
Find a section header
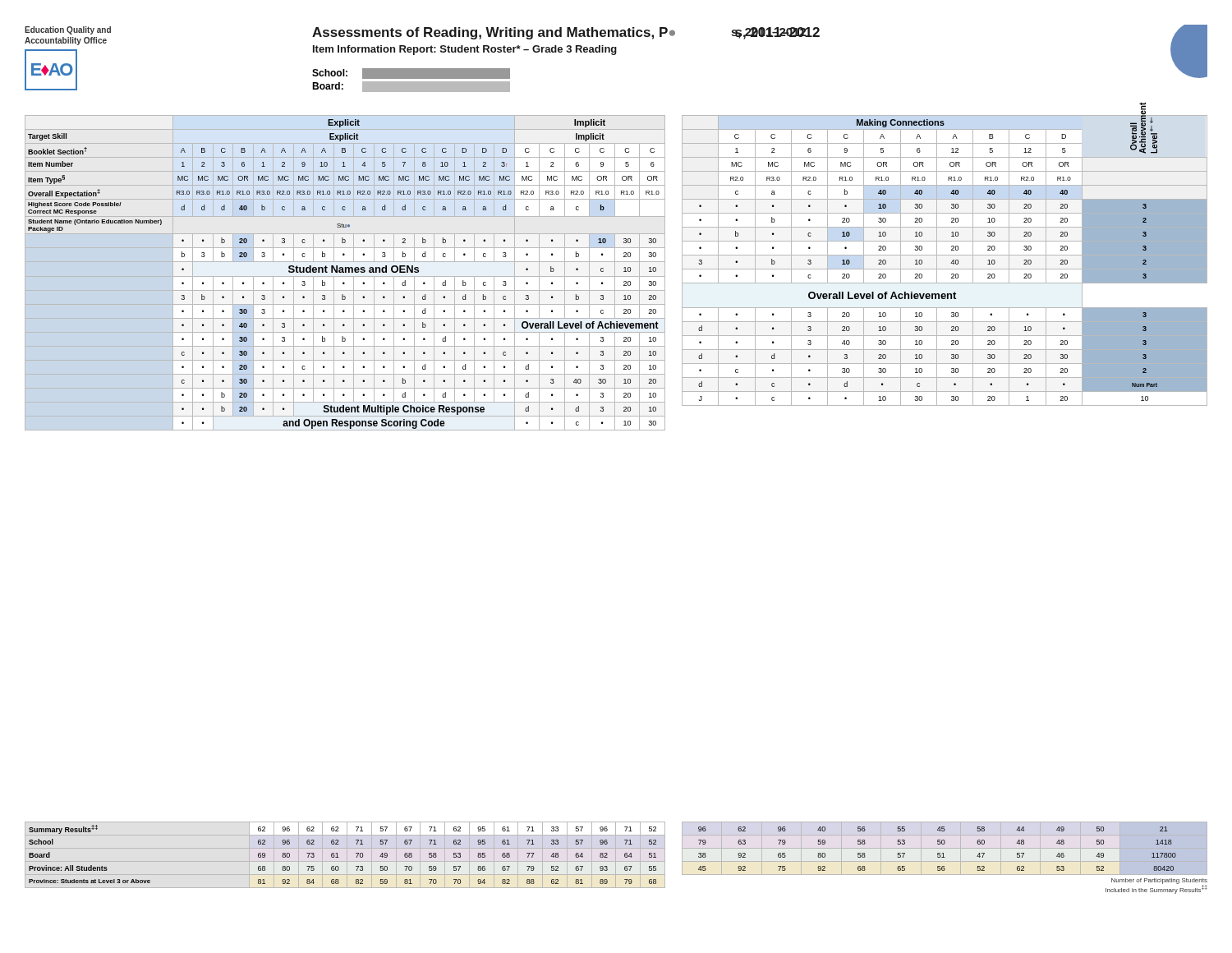pyautogui.click(x=769, y=32)
